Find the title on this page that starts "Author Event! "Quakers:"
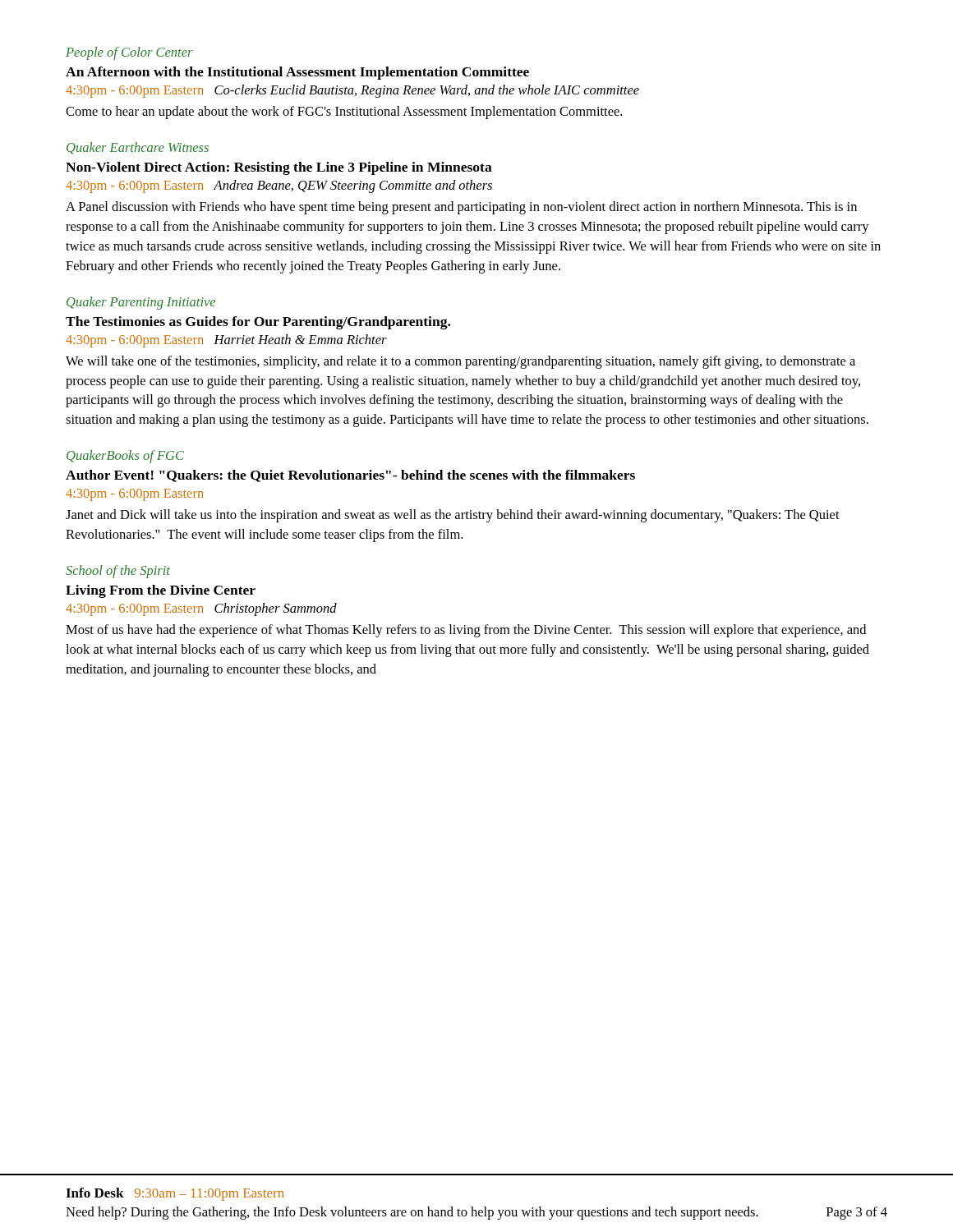Viewport: 953px width, 1232px height. click(x=351, y=475)
